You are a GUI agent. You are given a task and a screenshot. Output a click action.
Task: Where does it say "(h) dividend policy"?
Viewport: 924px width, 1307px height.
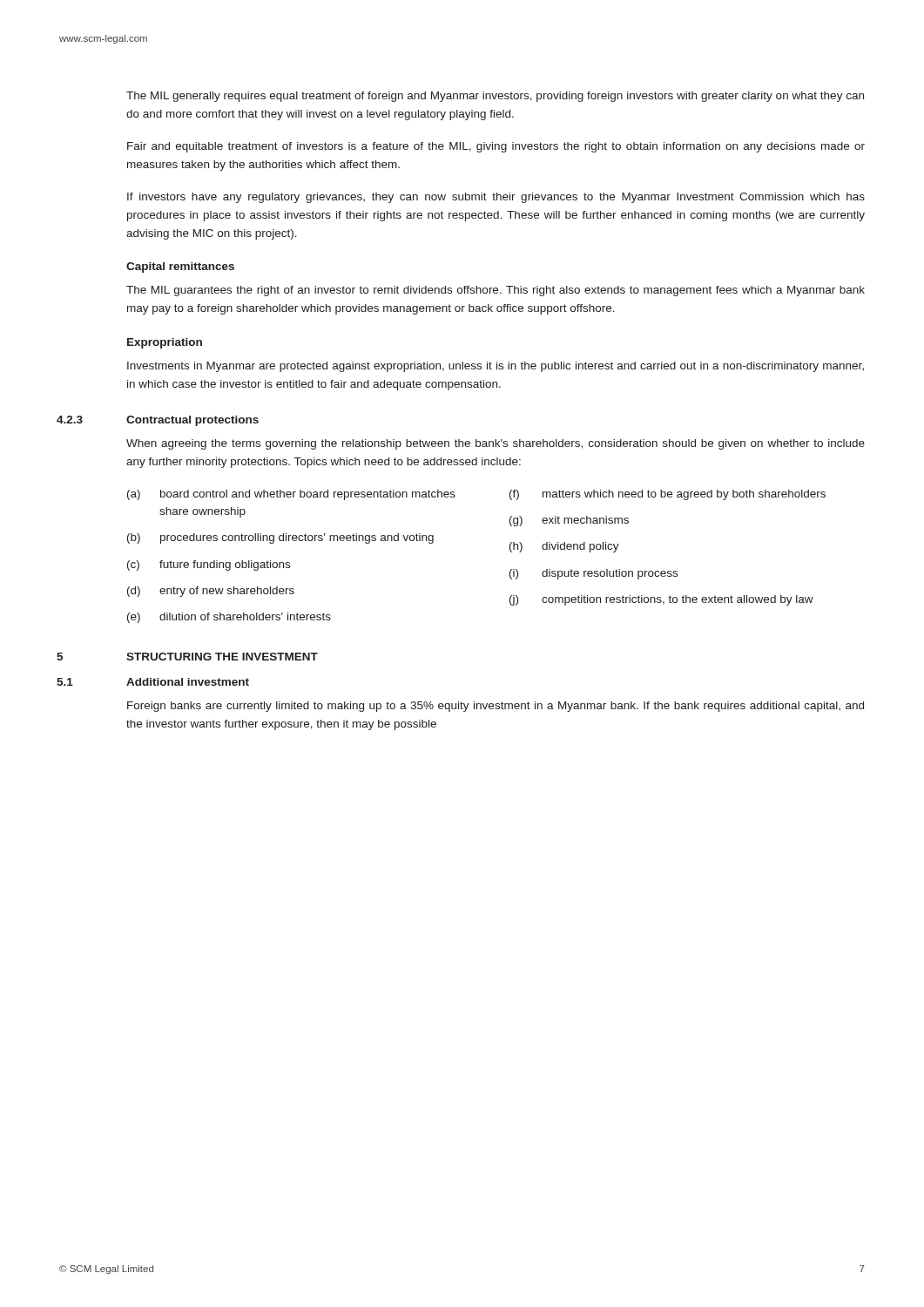[x=564, y=547]
